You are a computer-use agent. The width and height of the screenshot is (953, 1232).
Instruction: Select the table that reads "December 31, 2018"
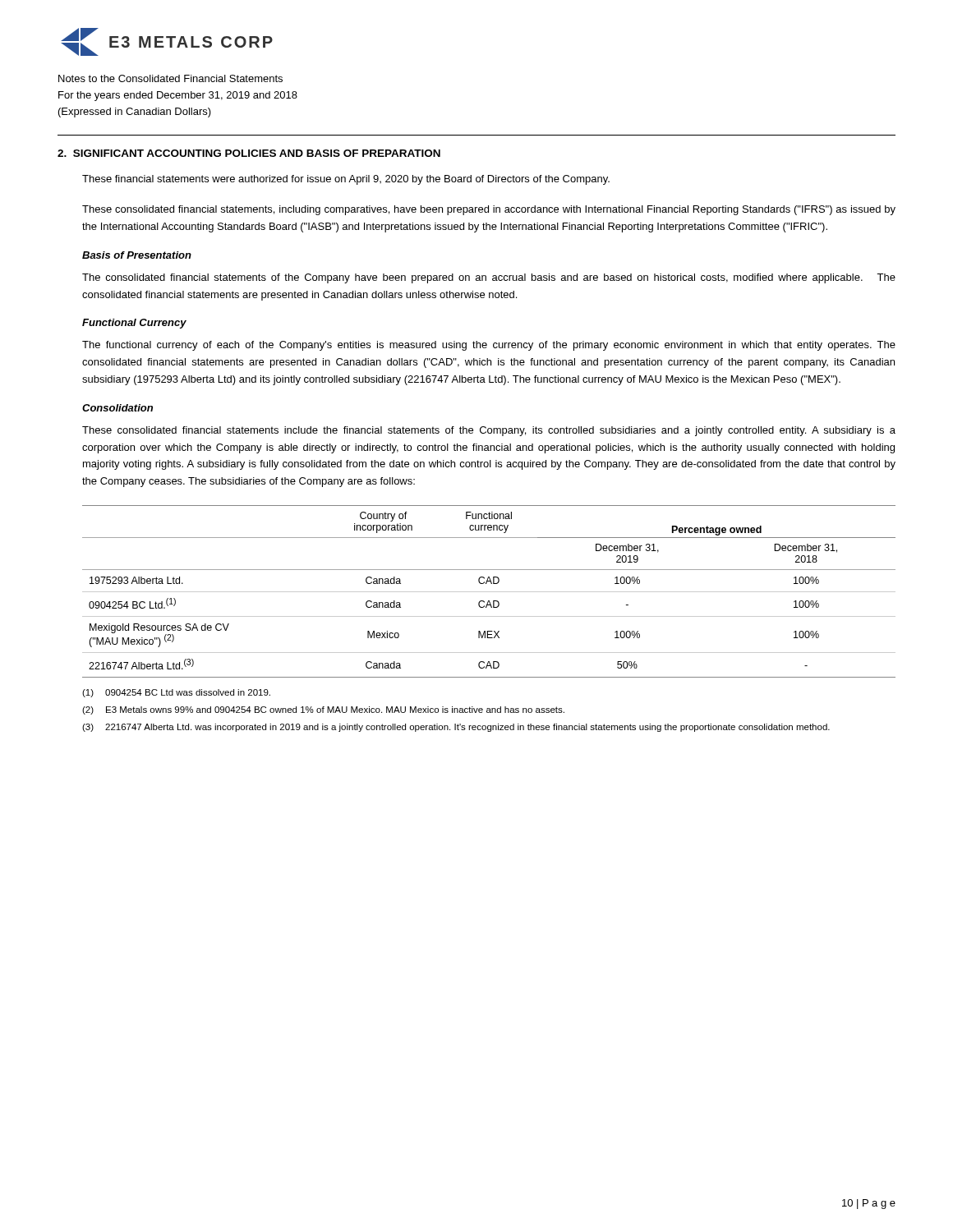coord(489,592)
